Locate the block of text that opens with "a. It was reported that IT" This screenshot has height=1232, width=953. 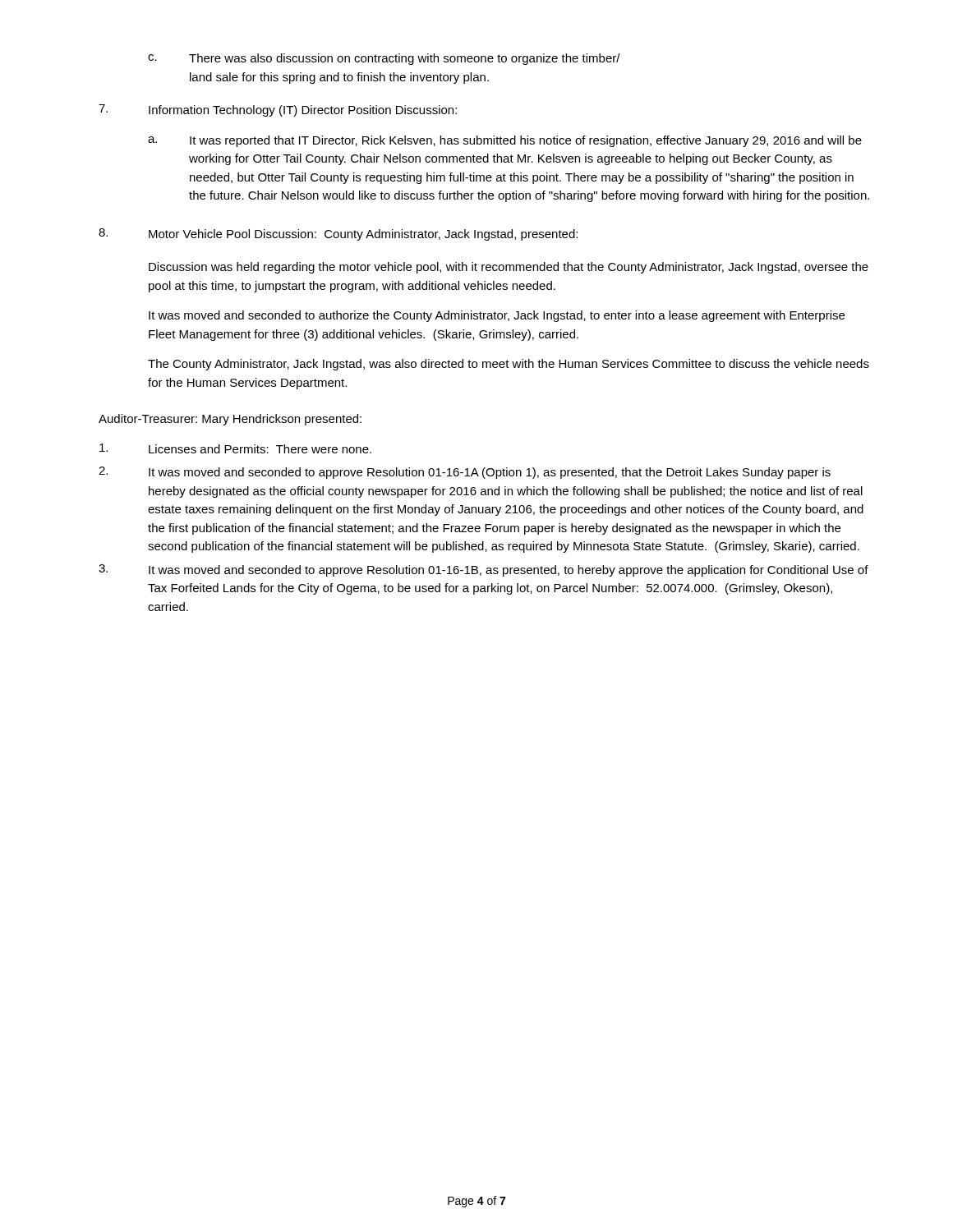pos(509,168)
